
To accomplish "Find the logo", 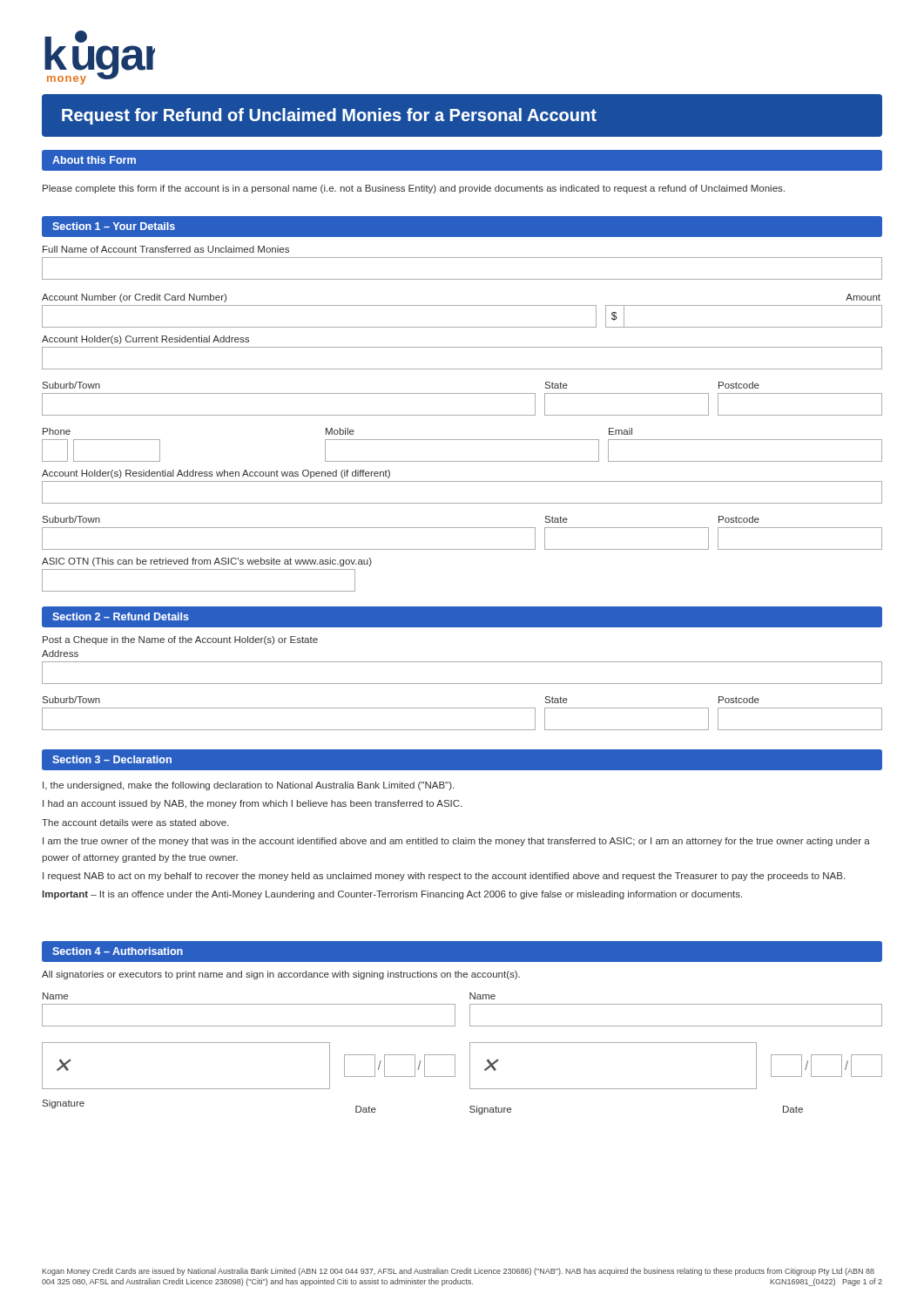I will [98, 56].
